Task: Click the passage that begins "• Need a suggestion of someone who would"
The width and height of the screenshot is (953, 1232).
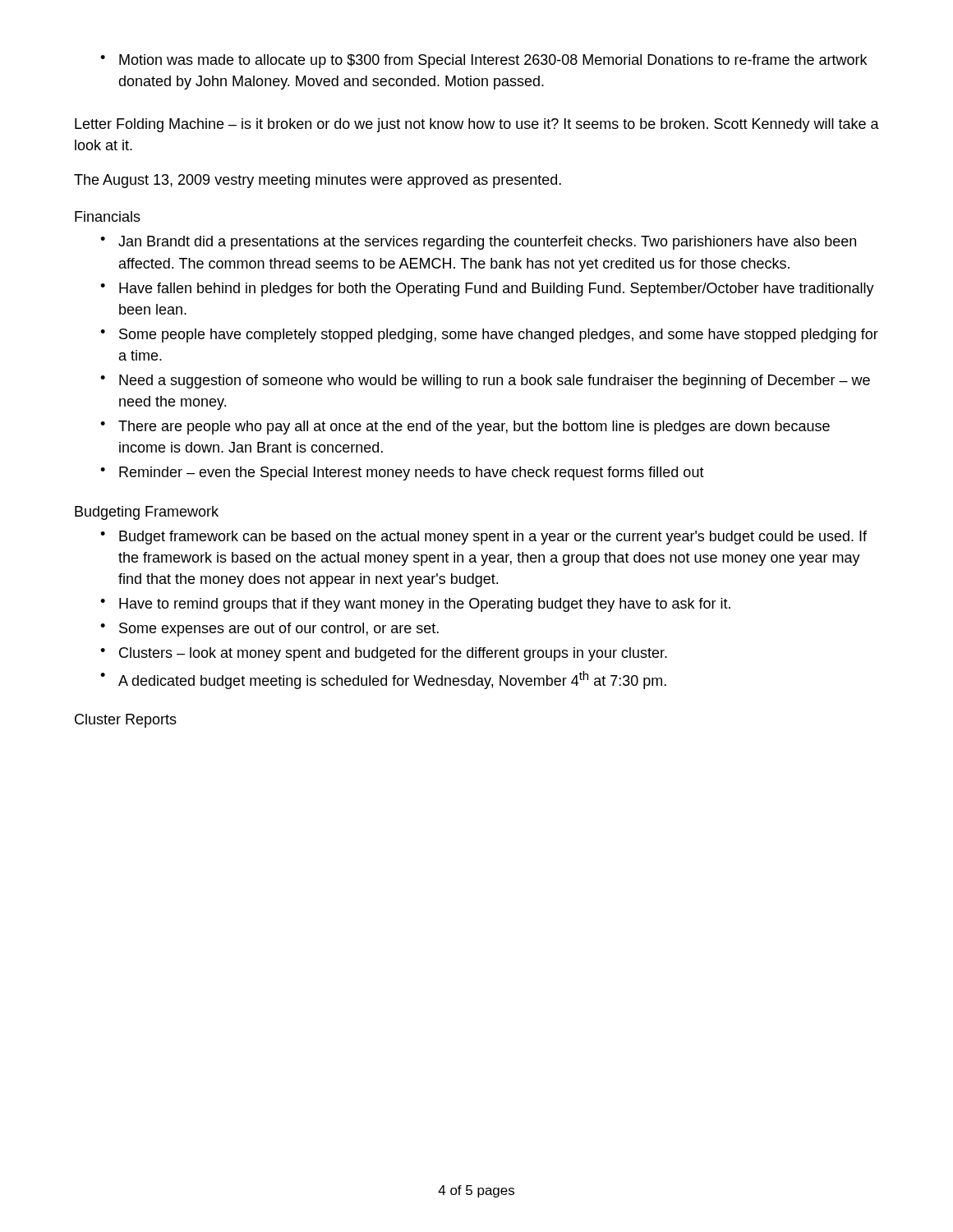Action: (x=490, y=391)
